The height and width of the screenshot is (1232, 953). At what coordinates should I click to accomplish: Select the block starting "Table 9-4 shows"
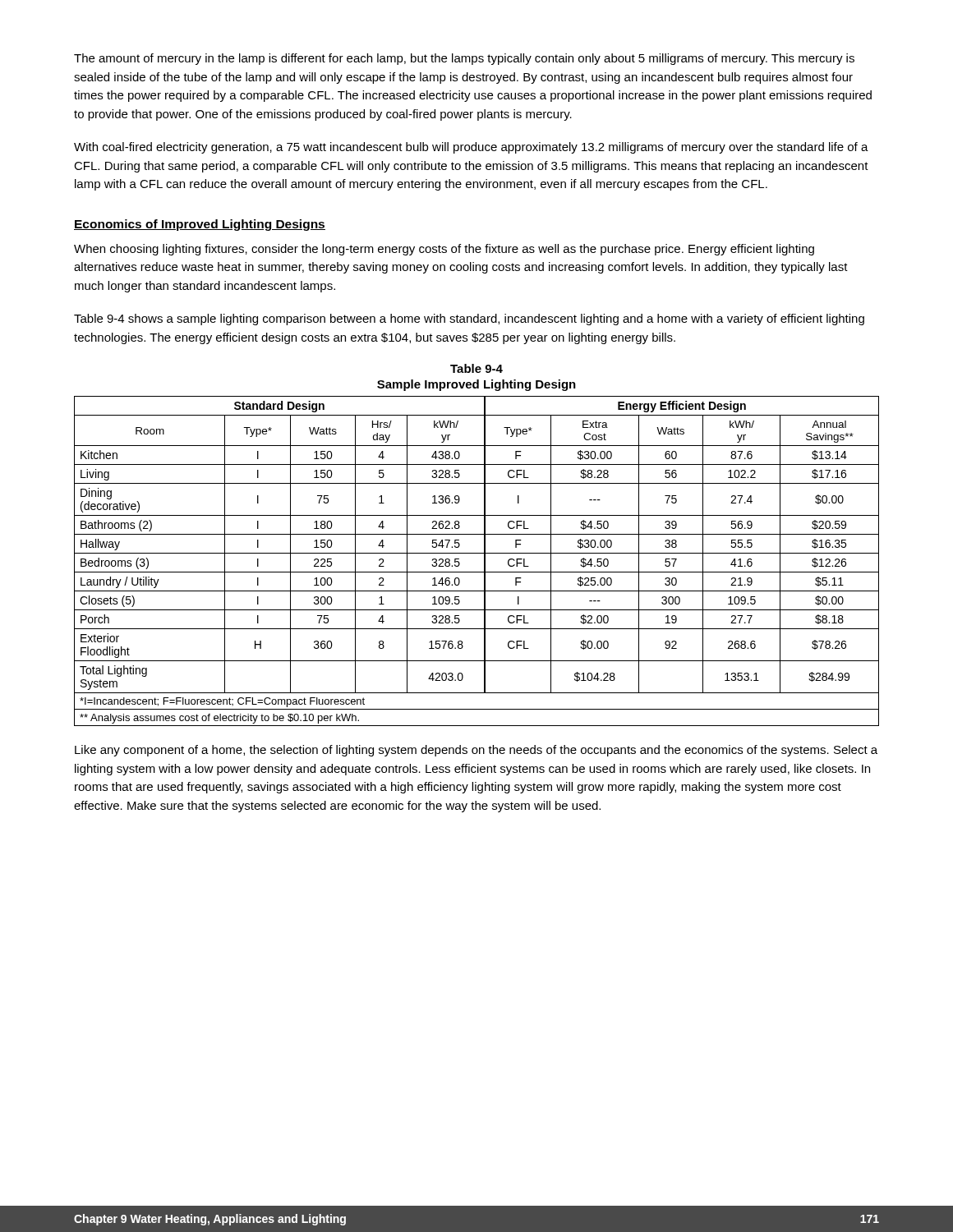[469, 328]
